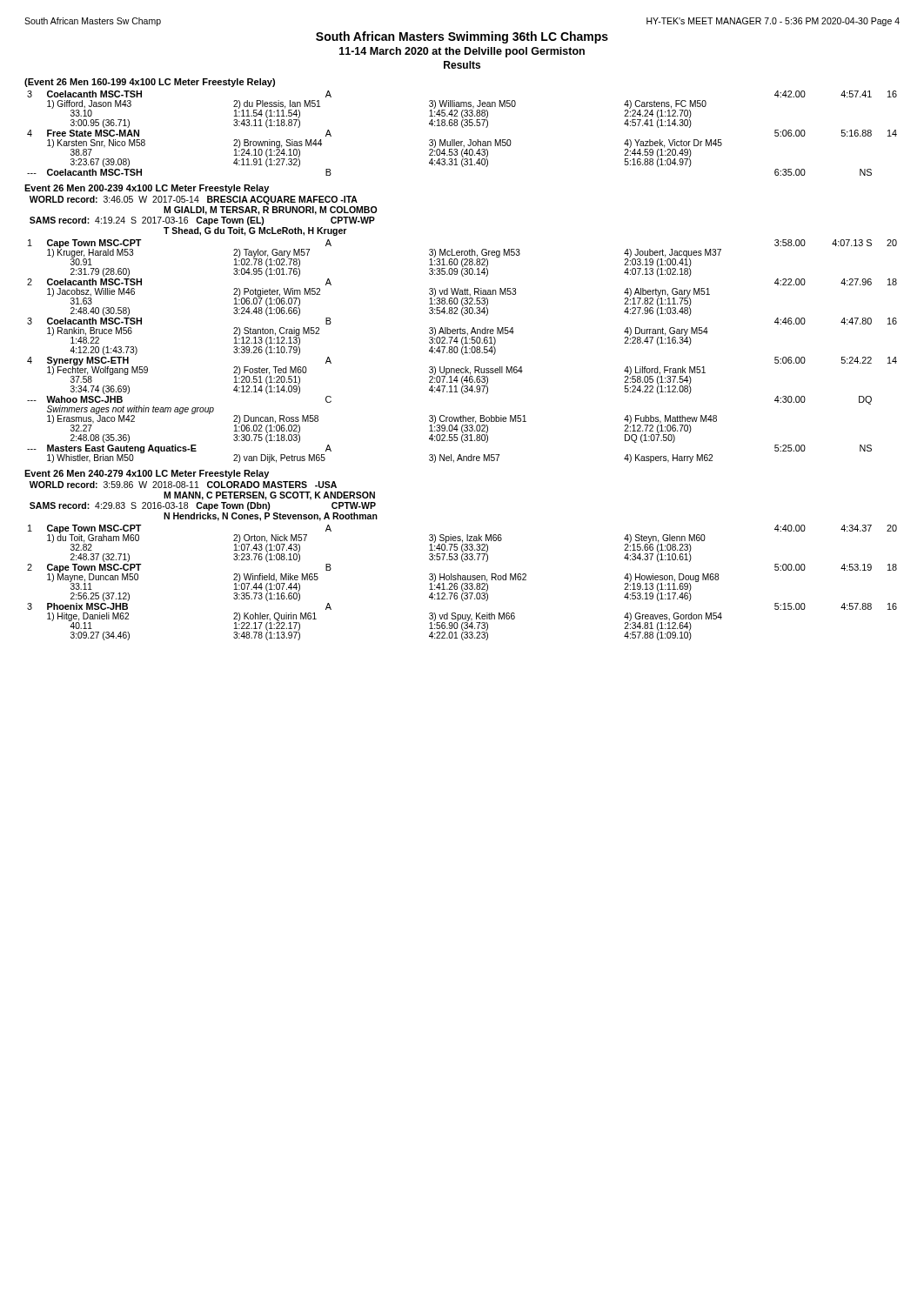Click on the title containing "11-14 March 2020 at the"
This screenshot has width=924, height=1305.
462,51
